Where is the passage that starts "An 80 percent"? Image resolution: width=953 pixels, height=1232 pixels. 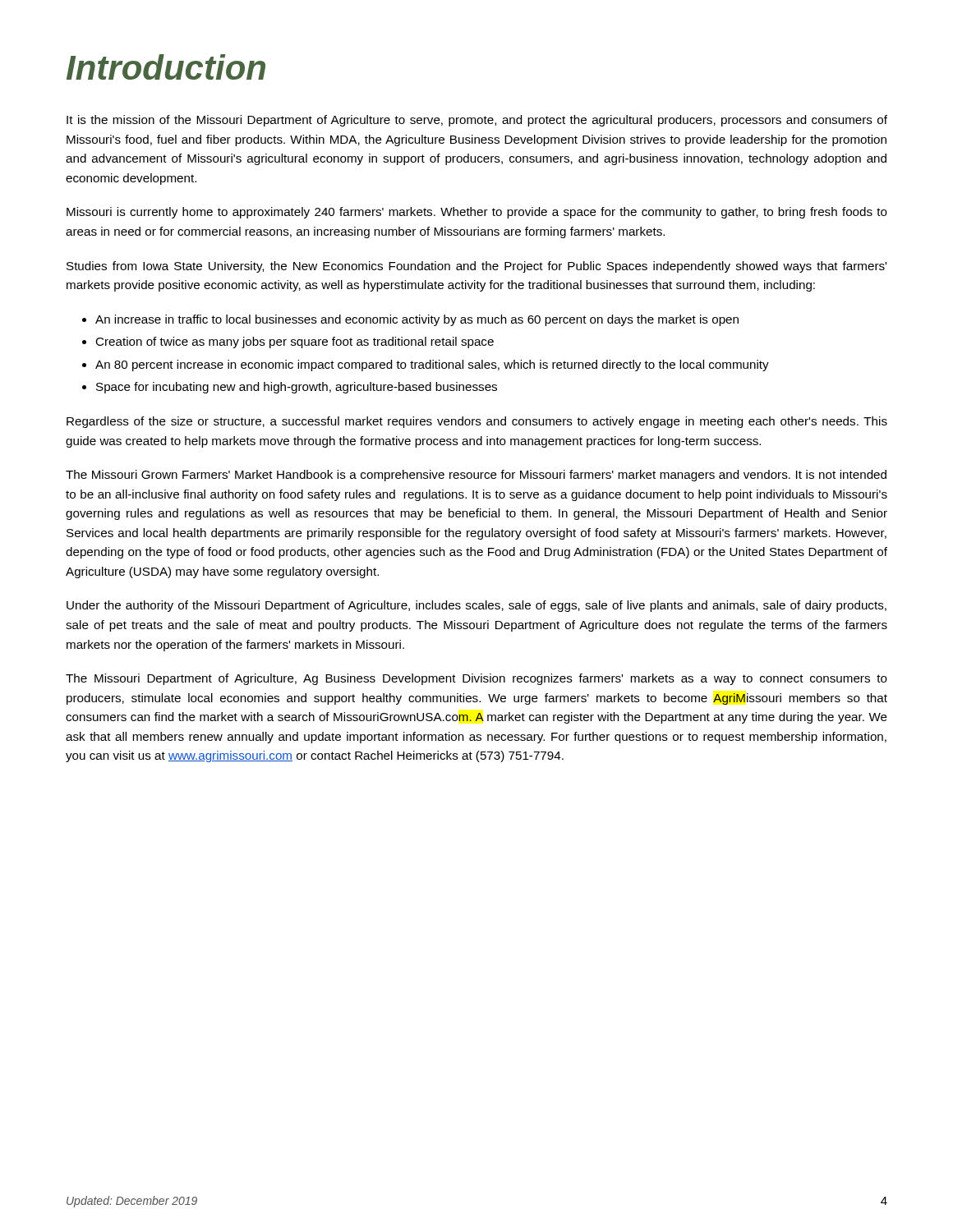432,364
